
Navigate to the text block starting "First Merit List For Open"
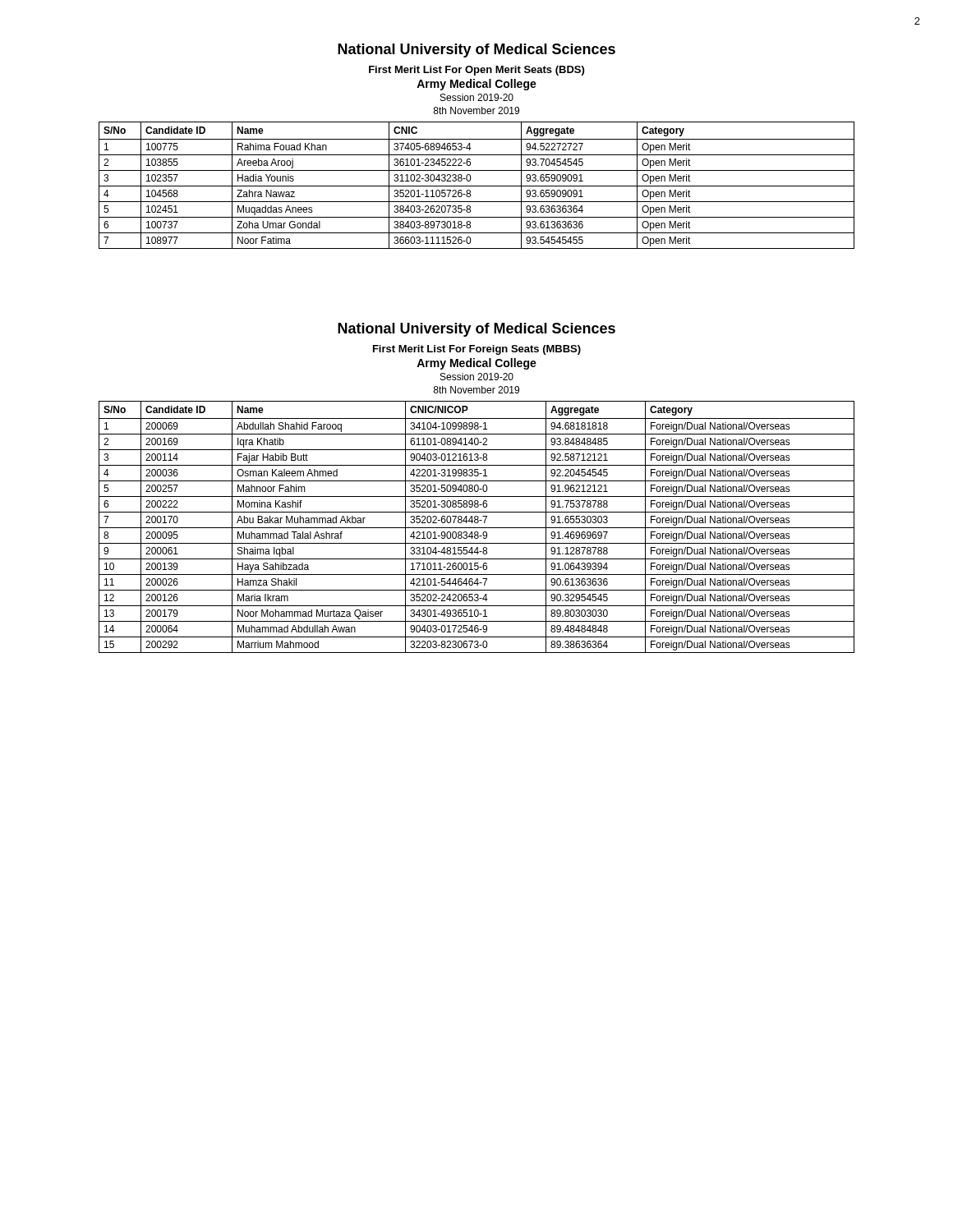476,69
